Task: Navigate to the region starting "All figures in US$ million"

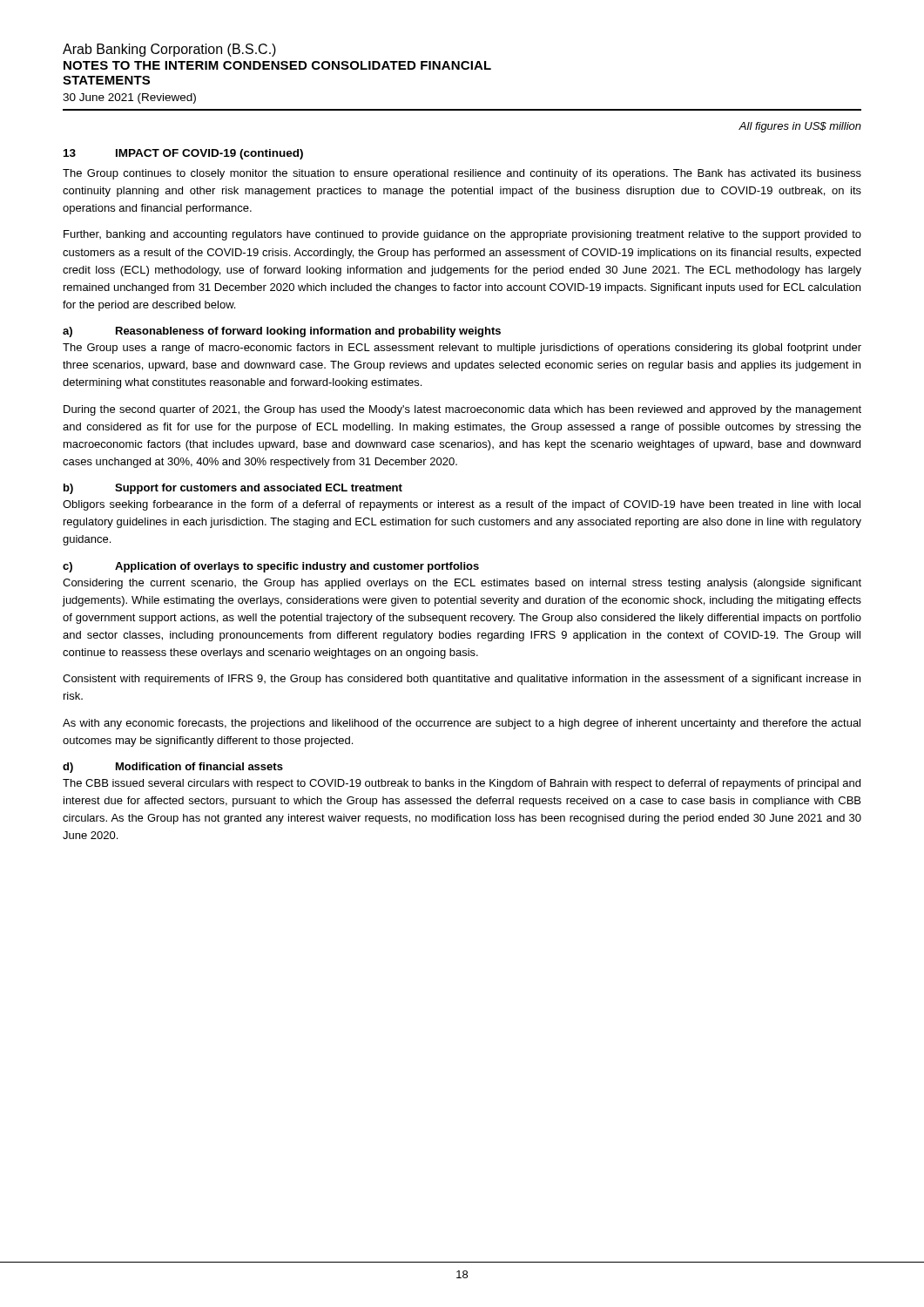Action: click(x=800, y=126)
